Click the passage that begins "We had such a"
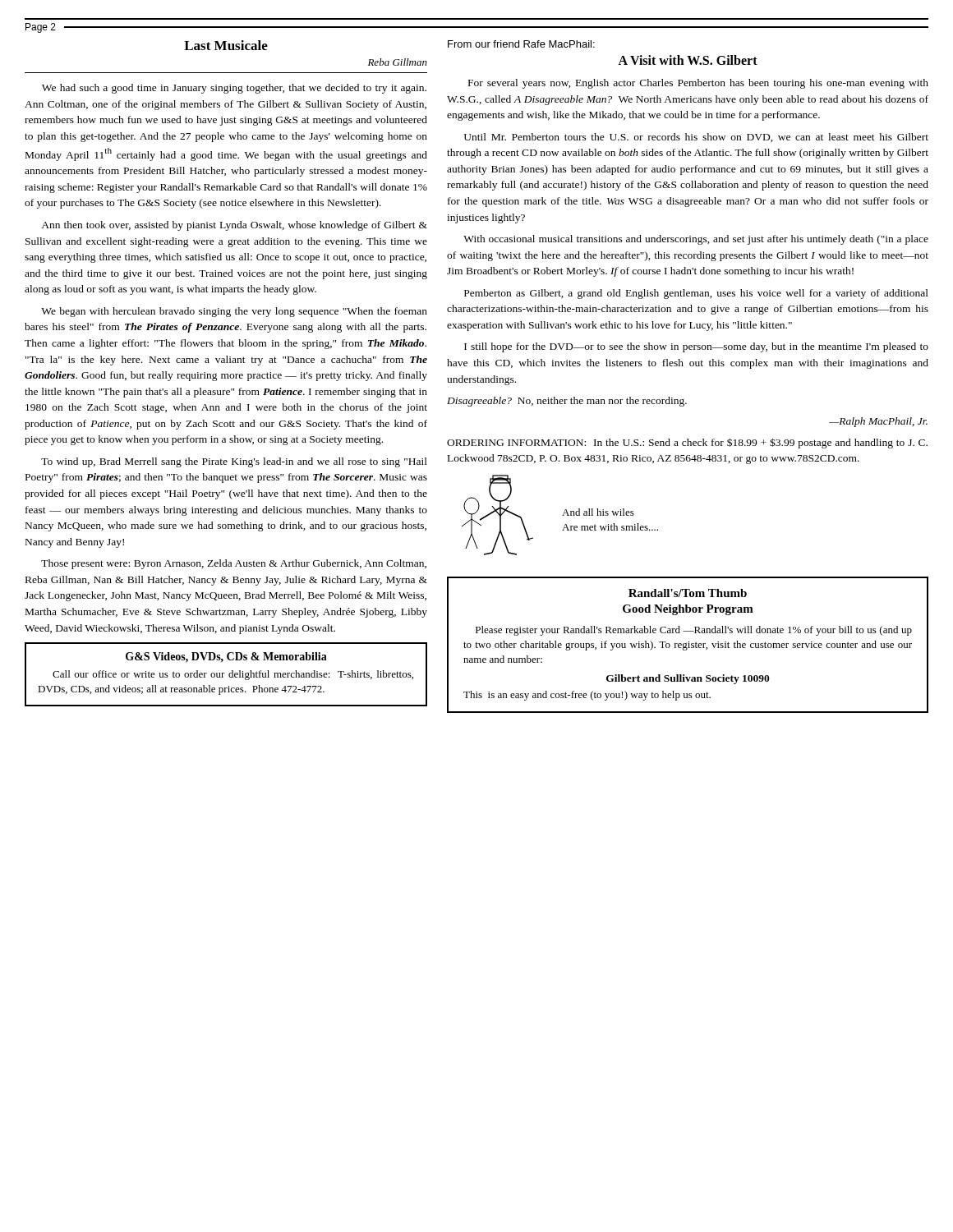The width and height of the screenshot is (953, 1232). click(x=226, y=358)
